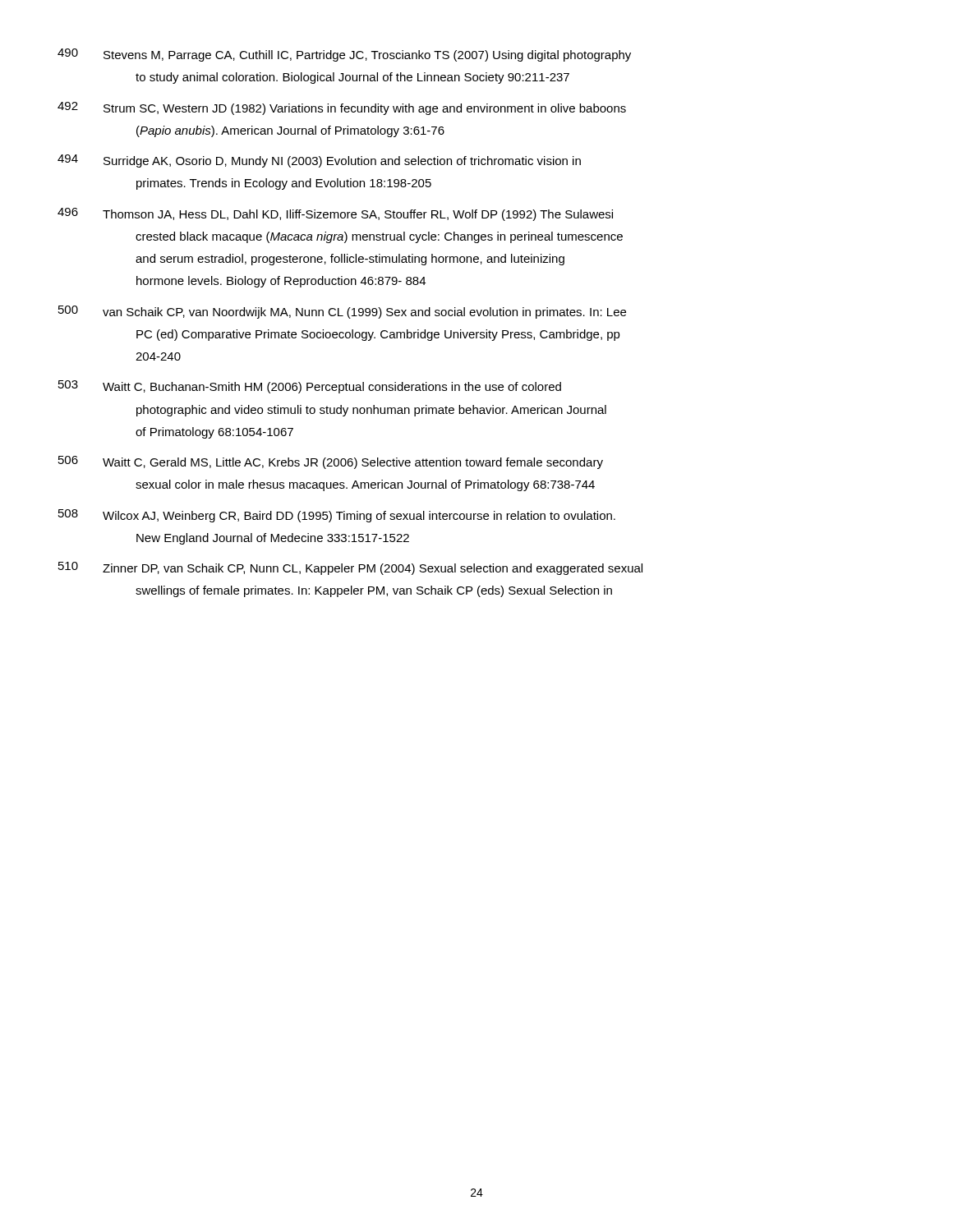Find the region starting "PC (ed) Comparative Primate Socioecology. Cambridge"
The width and height of the screenshot is (953, 1232).
pyautogui.click(x=476, y=334)
